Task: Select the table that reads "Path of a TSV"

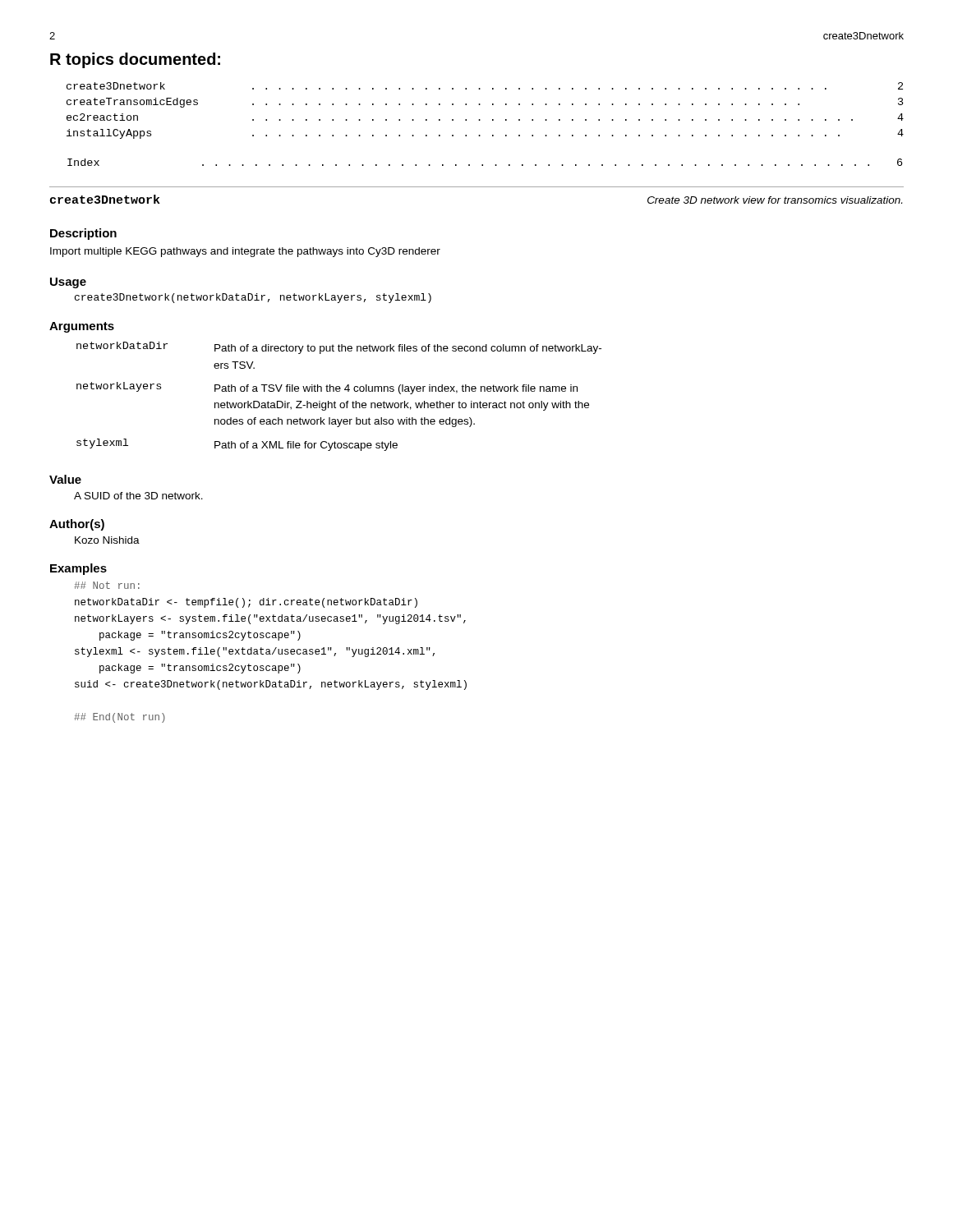Action: (476, 397)
